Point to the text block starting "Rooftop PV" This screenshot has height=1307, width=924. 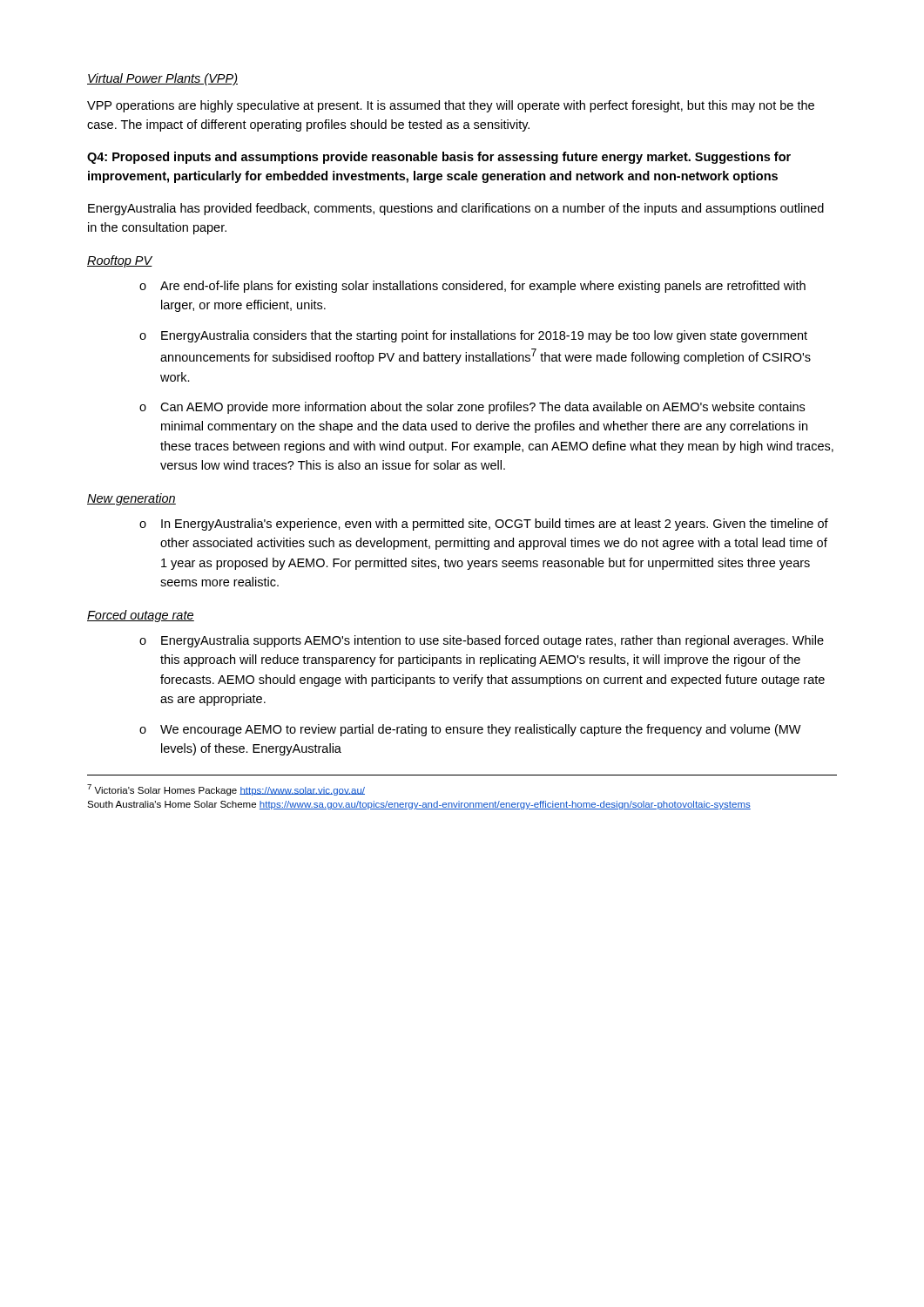coord(119,260)
